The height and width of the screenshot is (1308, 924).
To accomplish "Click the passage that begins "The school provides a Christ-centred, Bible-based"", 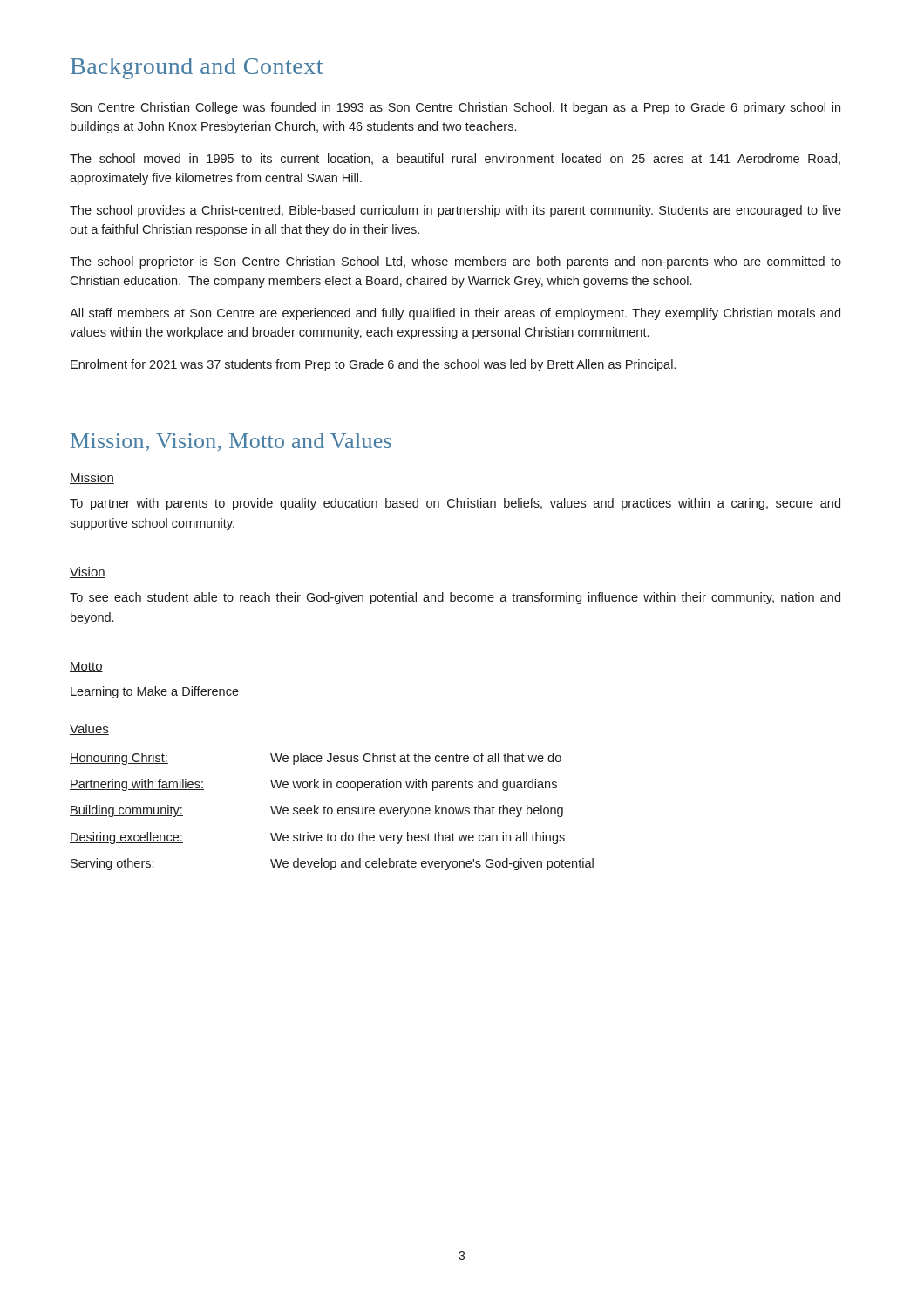I will (455, 220).
